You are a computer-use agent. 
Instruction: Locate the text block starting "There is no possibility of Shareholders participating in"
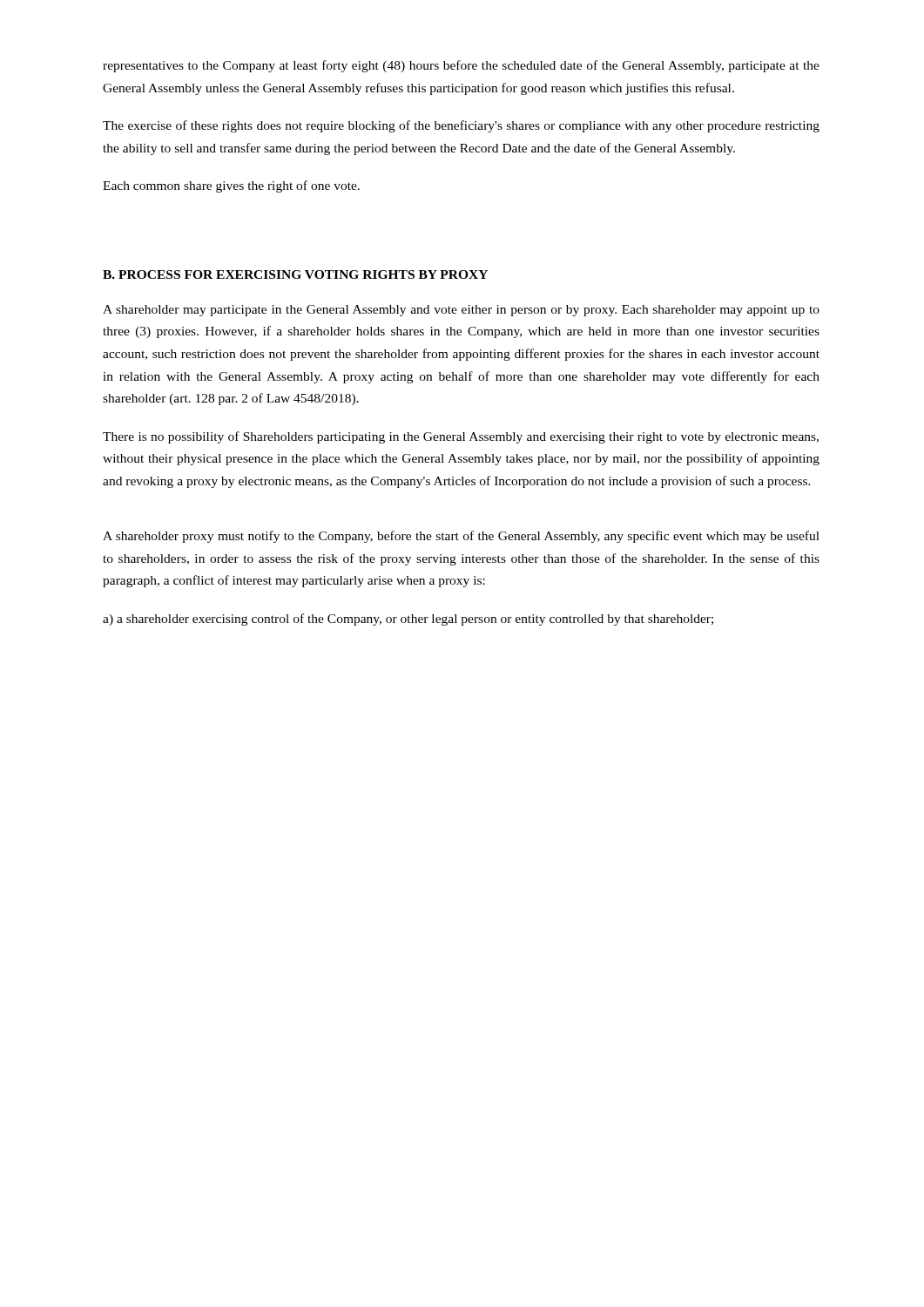coord(461,458)
